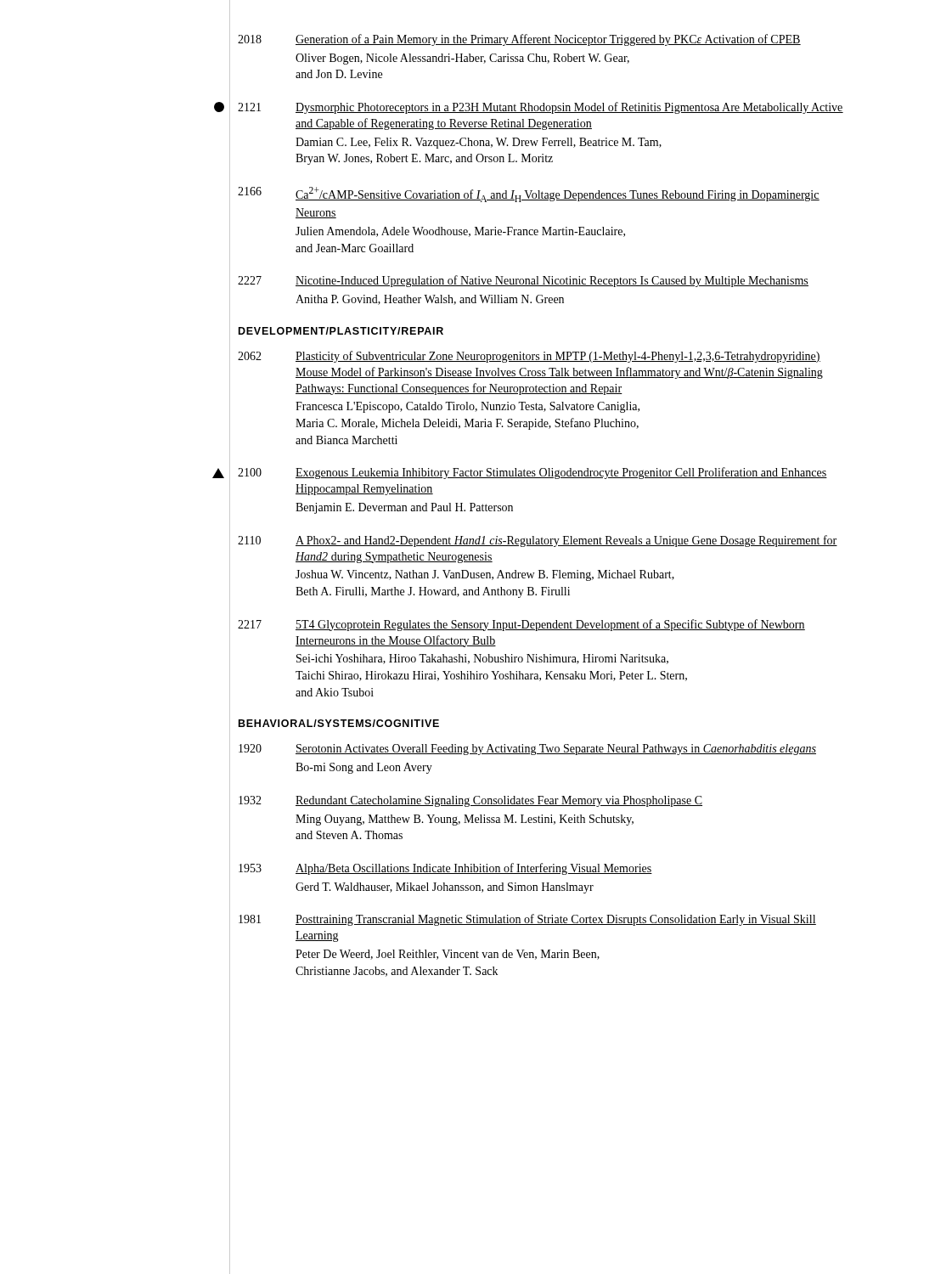
Task: Click on the block starting "2062 Plasticity of Subventricular Zone"
Action: pos(544,399)
